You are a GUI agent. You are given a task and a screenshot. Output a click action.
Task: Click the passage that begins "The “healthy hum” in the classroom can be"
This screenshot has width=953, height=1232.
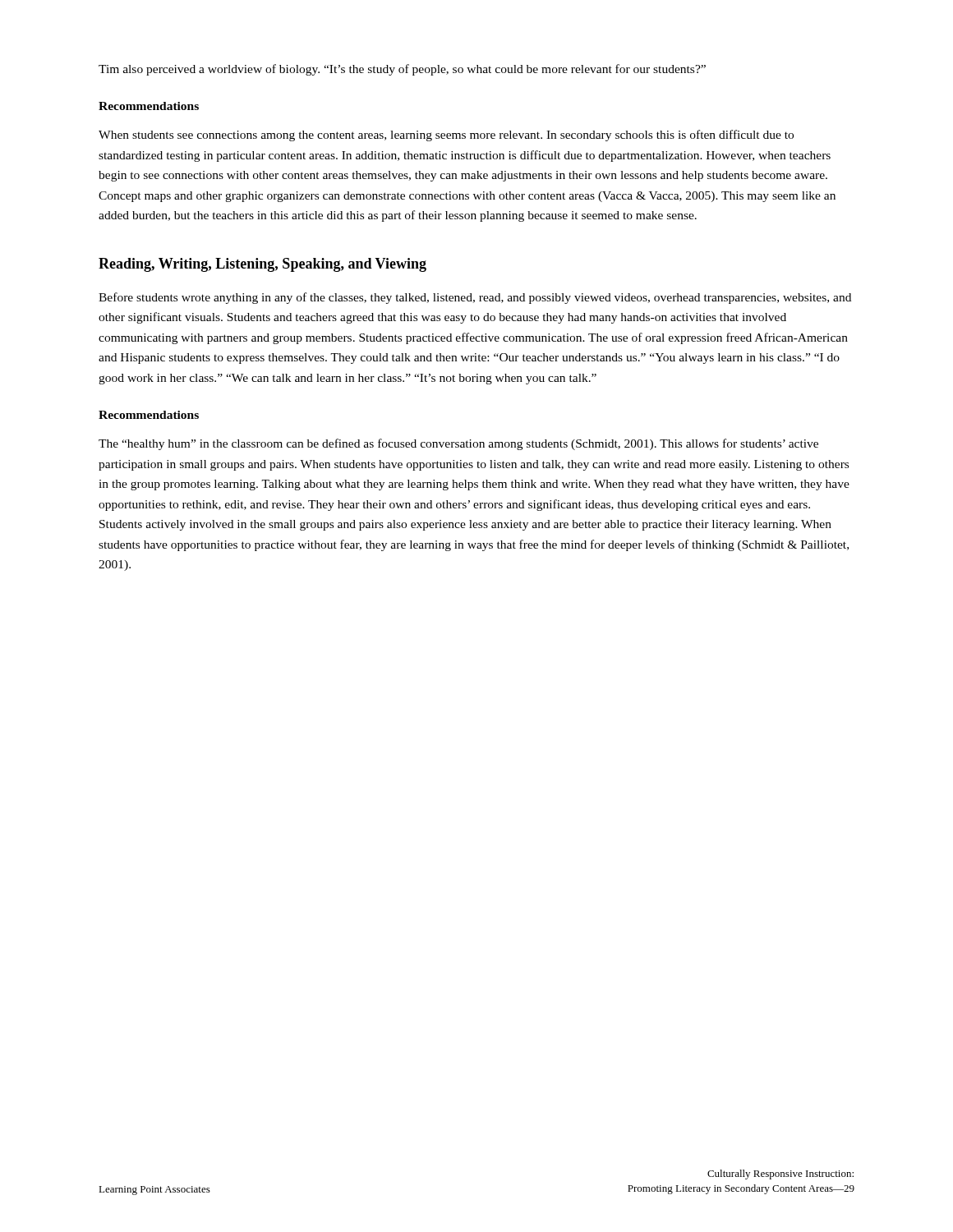[474, 504]
